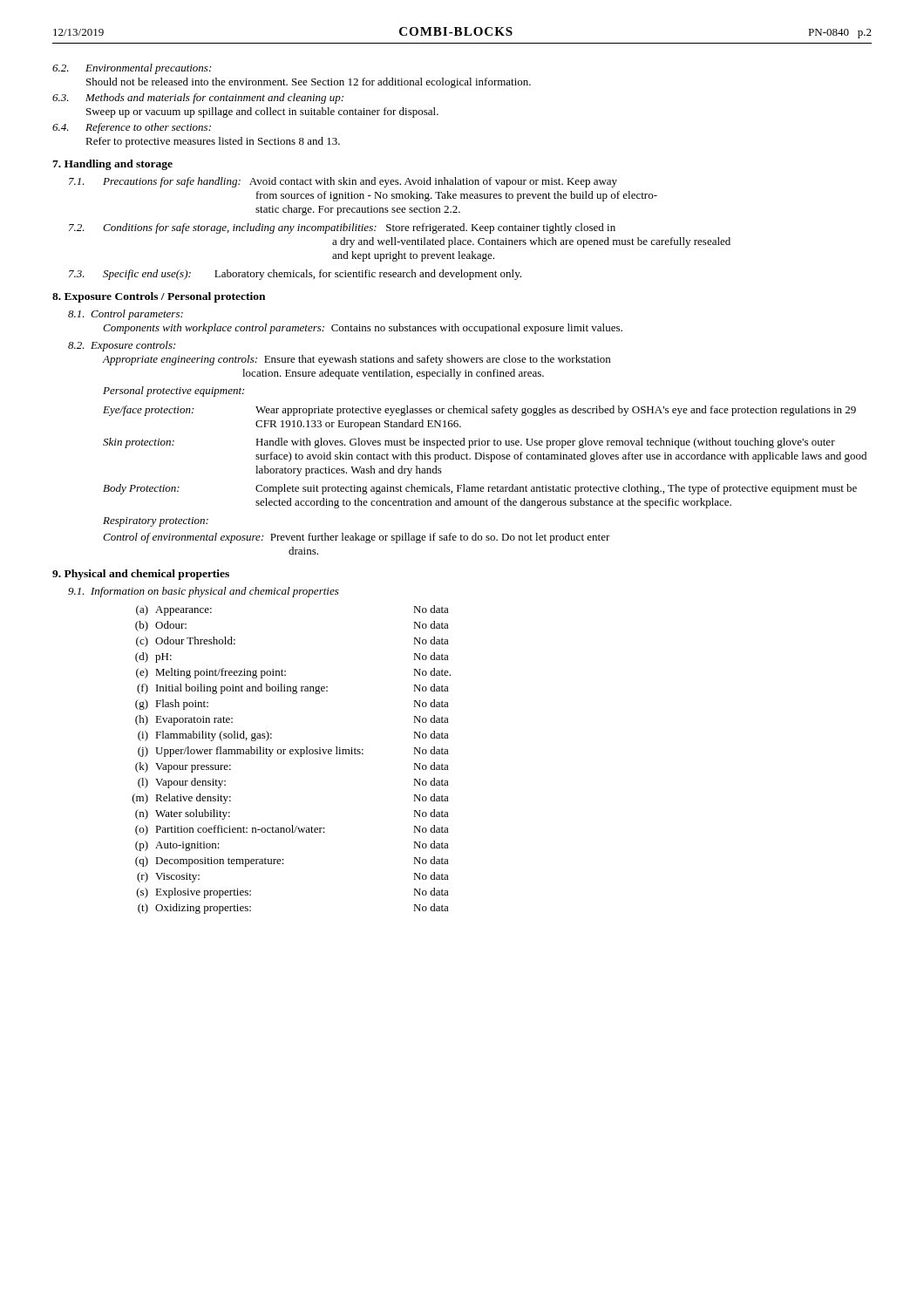The image size is (924, 1308).
Task: Locate the block of text that opens with "6.4. Reference to other sections: Refer"
Action: (x=132, y=128)
